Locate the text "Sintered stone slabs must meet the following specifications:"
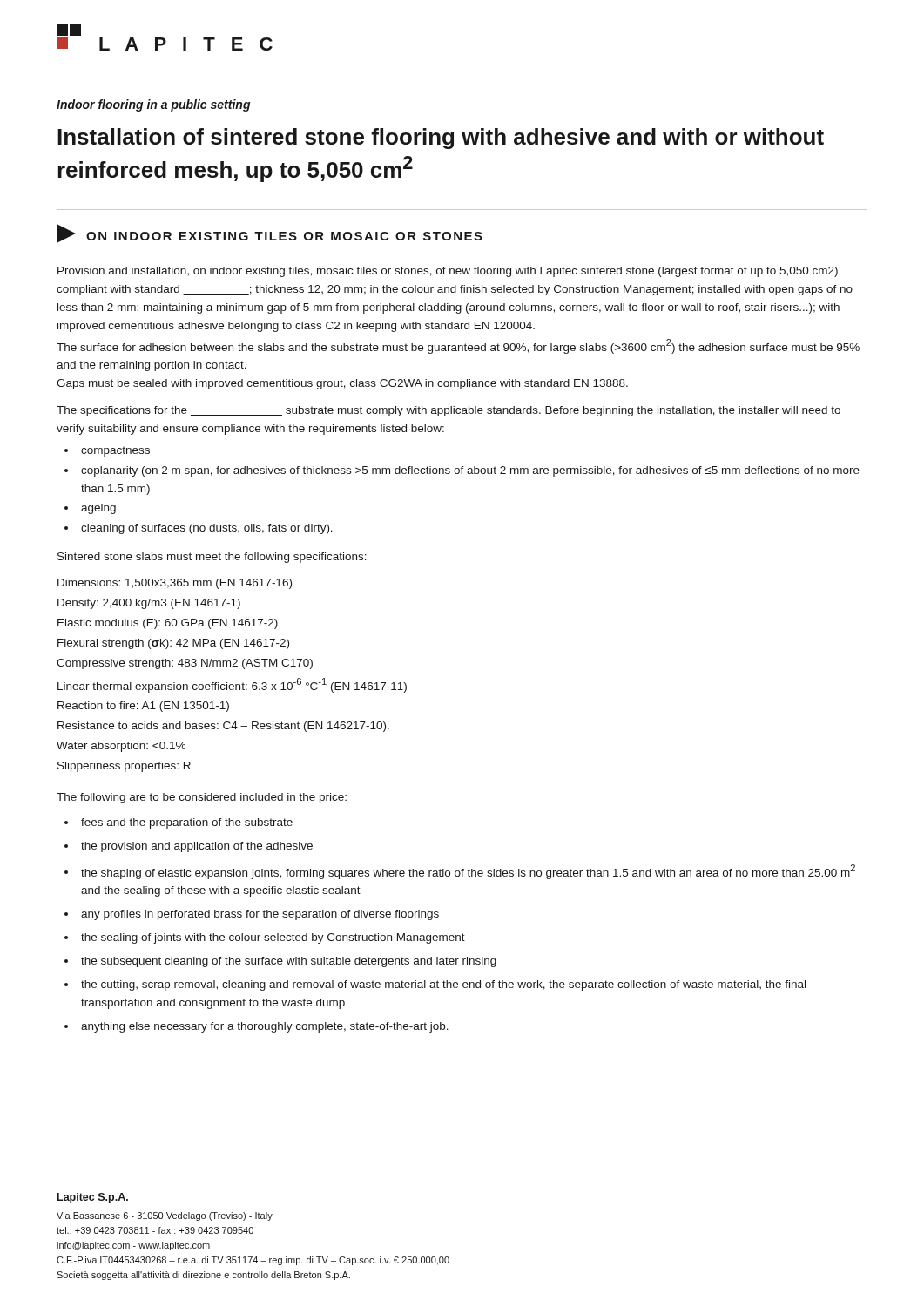 pyautogui.click(x=212, y=557)
